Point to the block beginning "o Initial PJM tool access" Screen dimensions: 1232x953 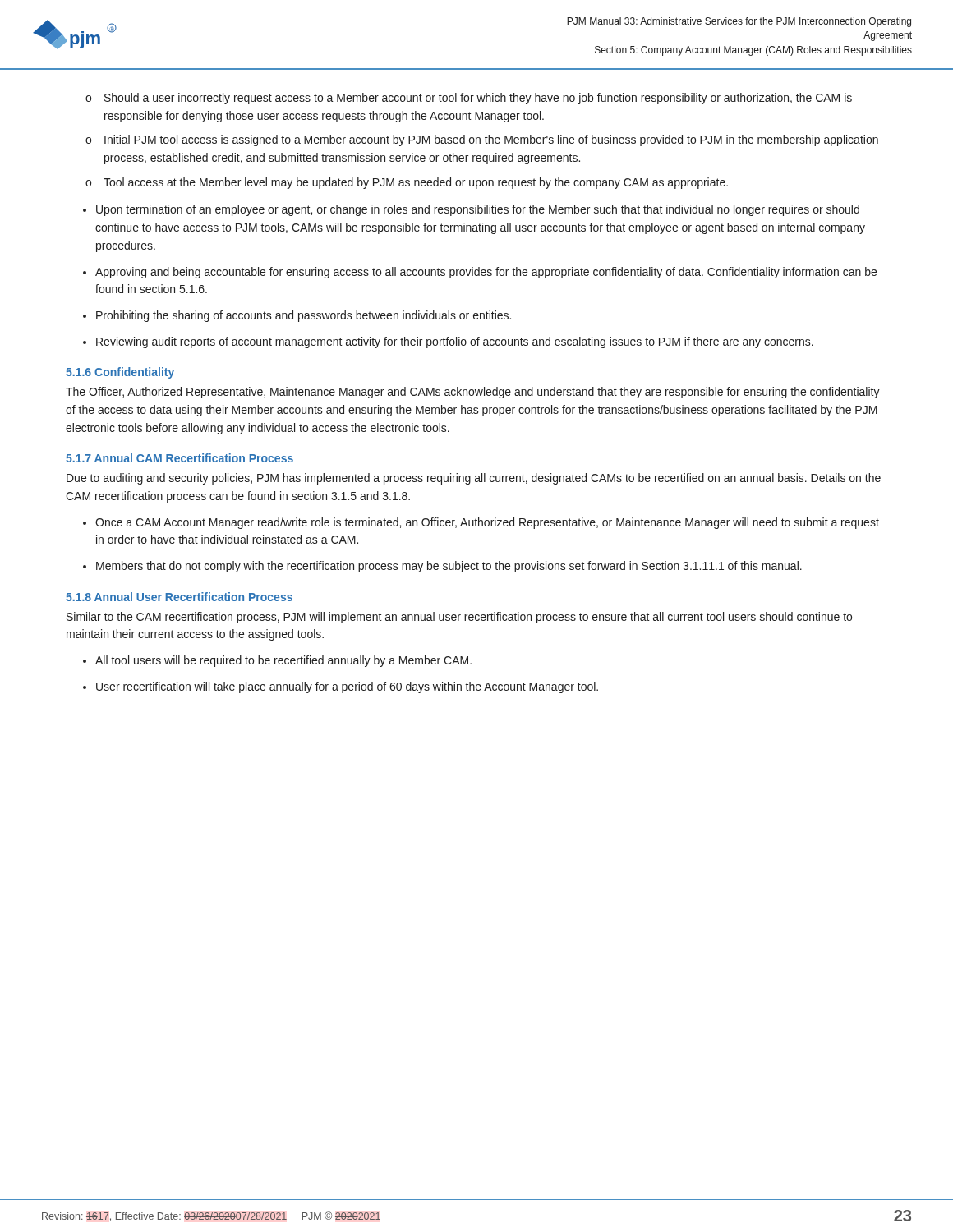476,150
